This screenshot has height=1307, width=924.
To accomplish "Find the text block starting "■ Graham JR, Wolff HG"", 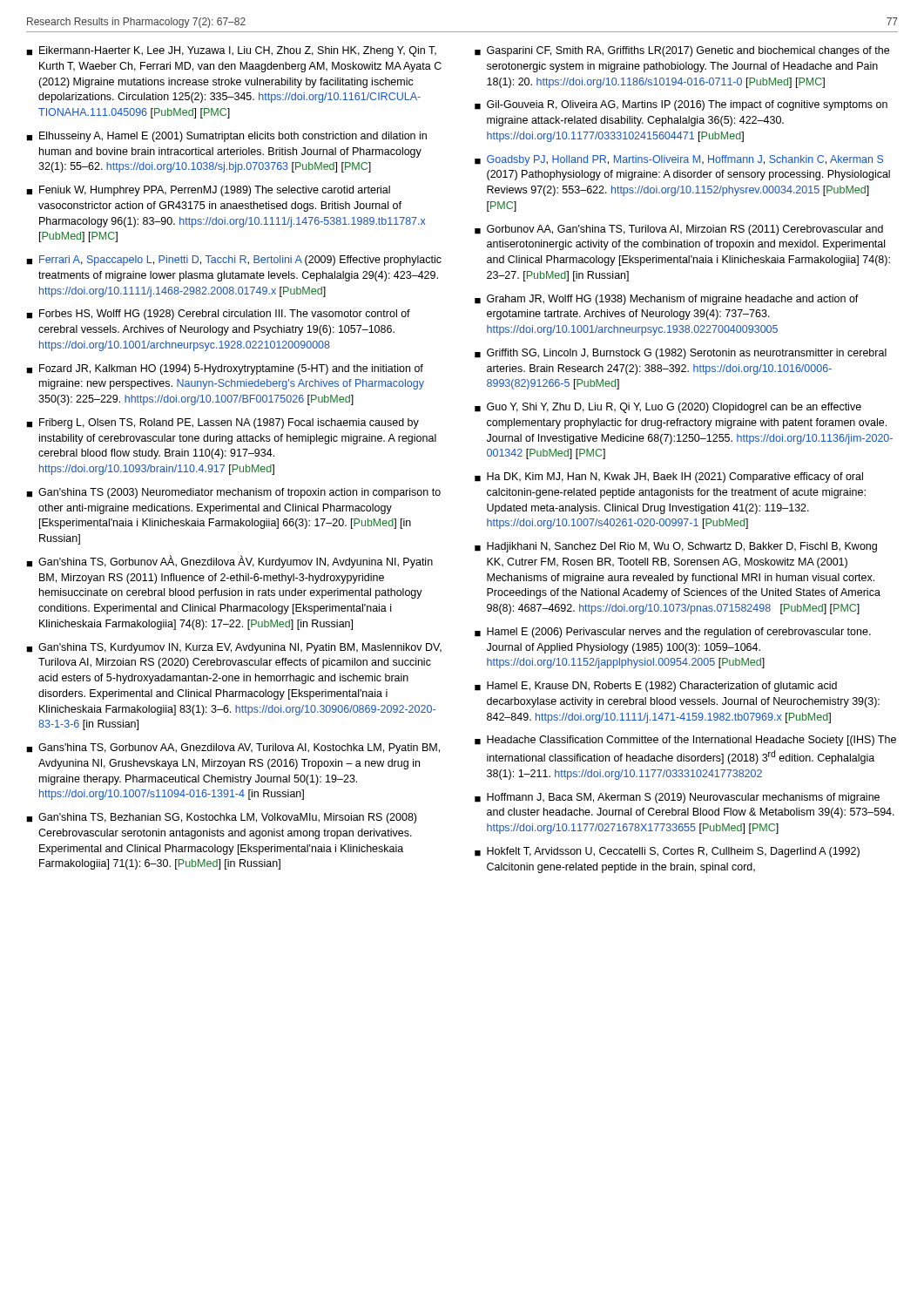I will click(686, 315).
